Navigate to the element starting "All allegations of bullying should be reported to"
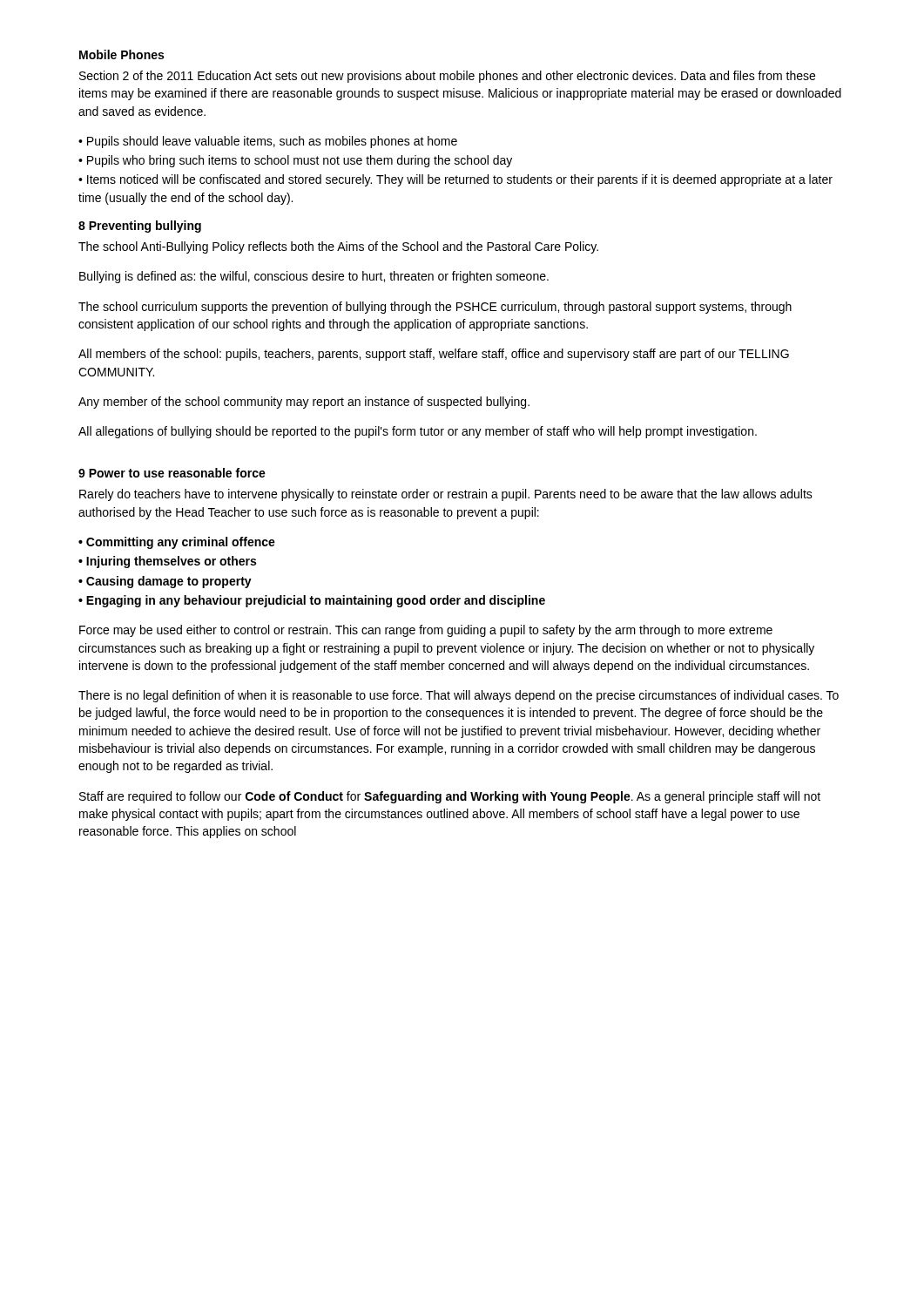The height and width of the screenshot is (1307, 924). coord(418,431)
